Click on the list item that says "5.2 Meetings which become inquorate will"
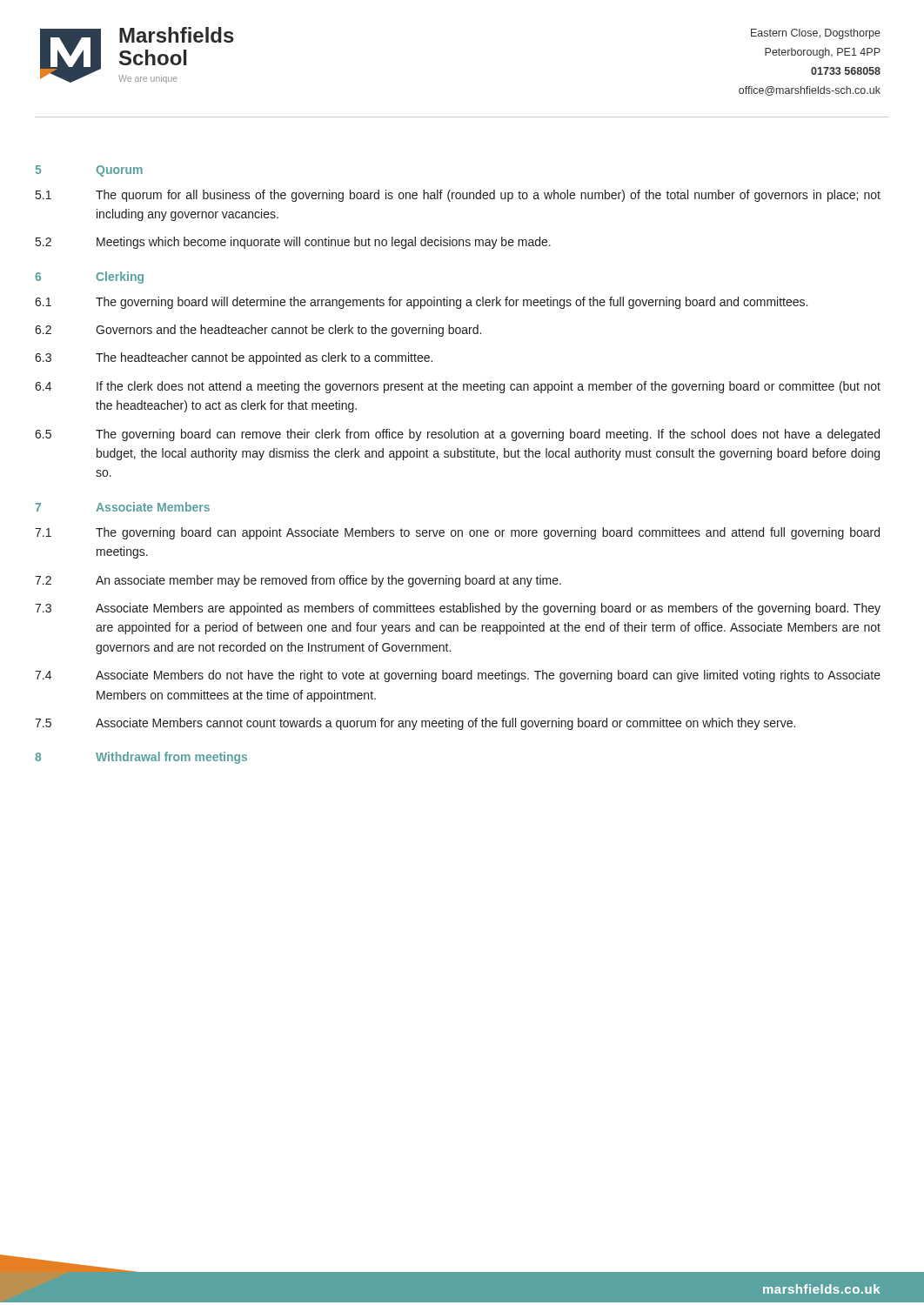This screenshot has height=1305, width=924. click(458, 242)
